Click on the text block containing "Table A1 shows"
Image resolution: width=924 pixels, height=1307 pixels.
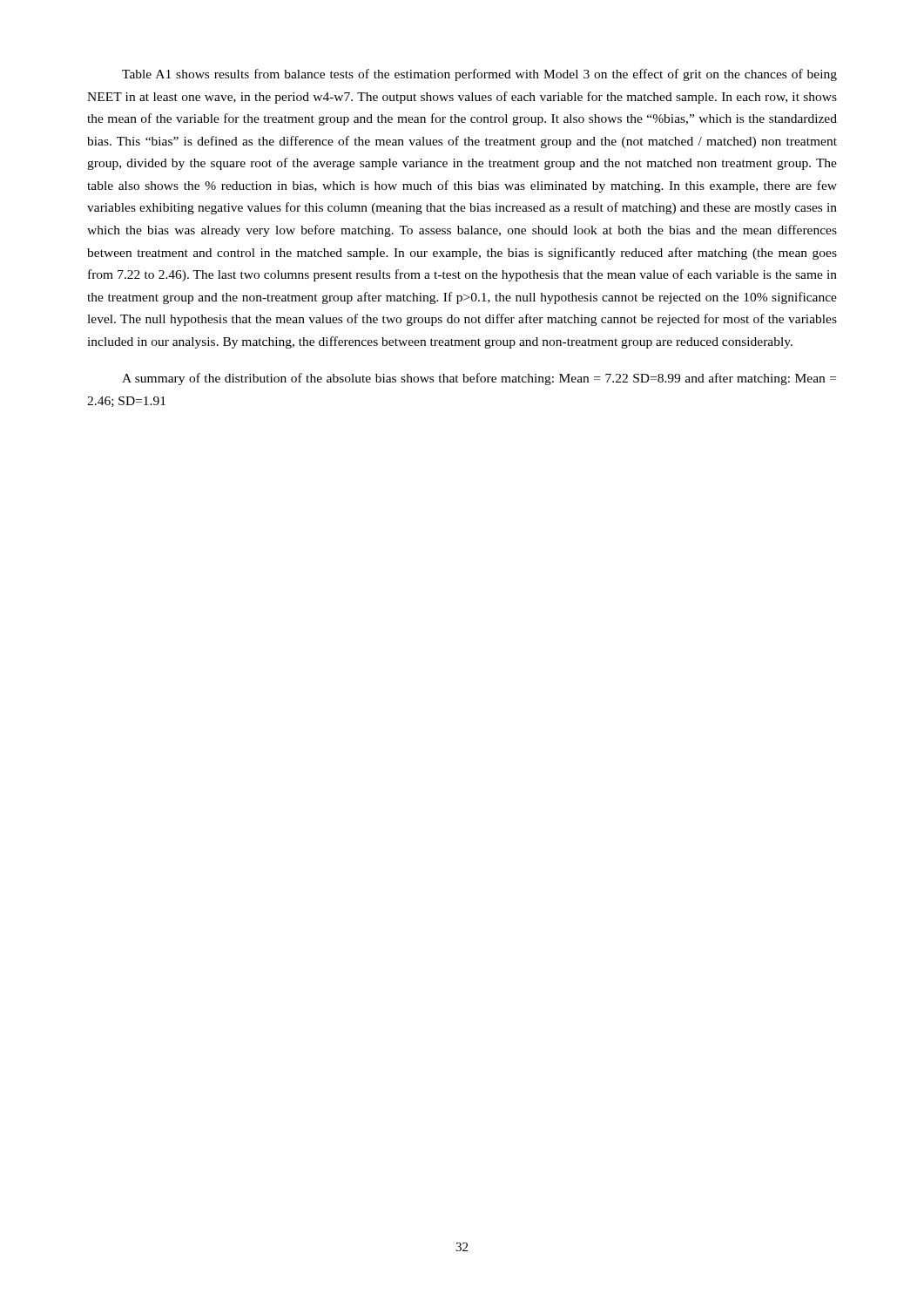(x=462, y=237)
